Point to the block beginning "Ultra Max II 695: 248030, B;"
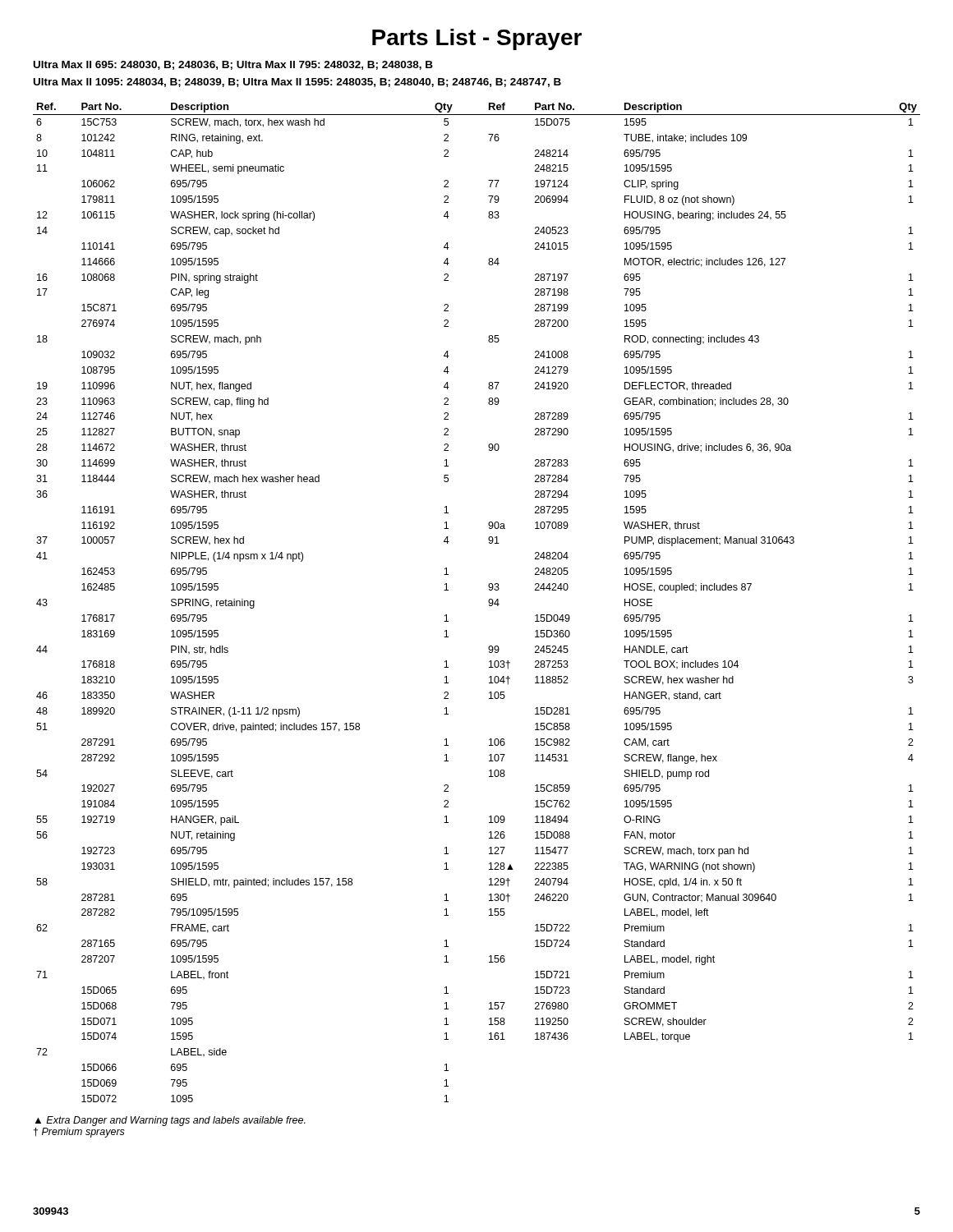The height and width of the screenshot is (1232, 953). pyautogui.click(x=233, y=64)
